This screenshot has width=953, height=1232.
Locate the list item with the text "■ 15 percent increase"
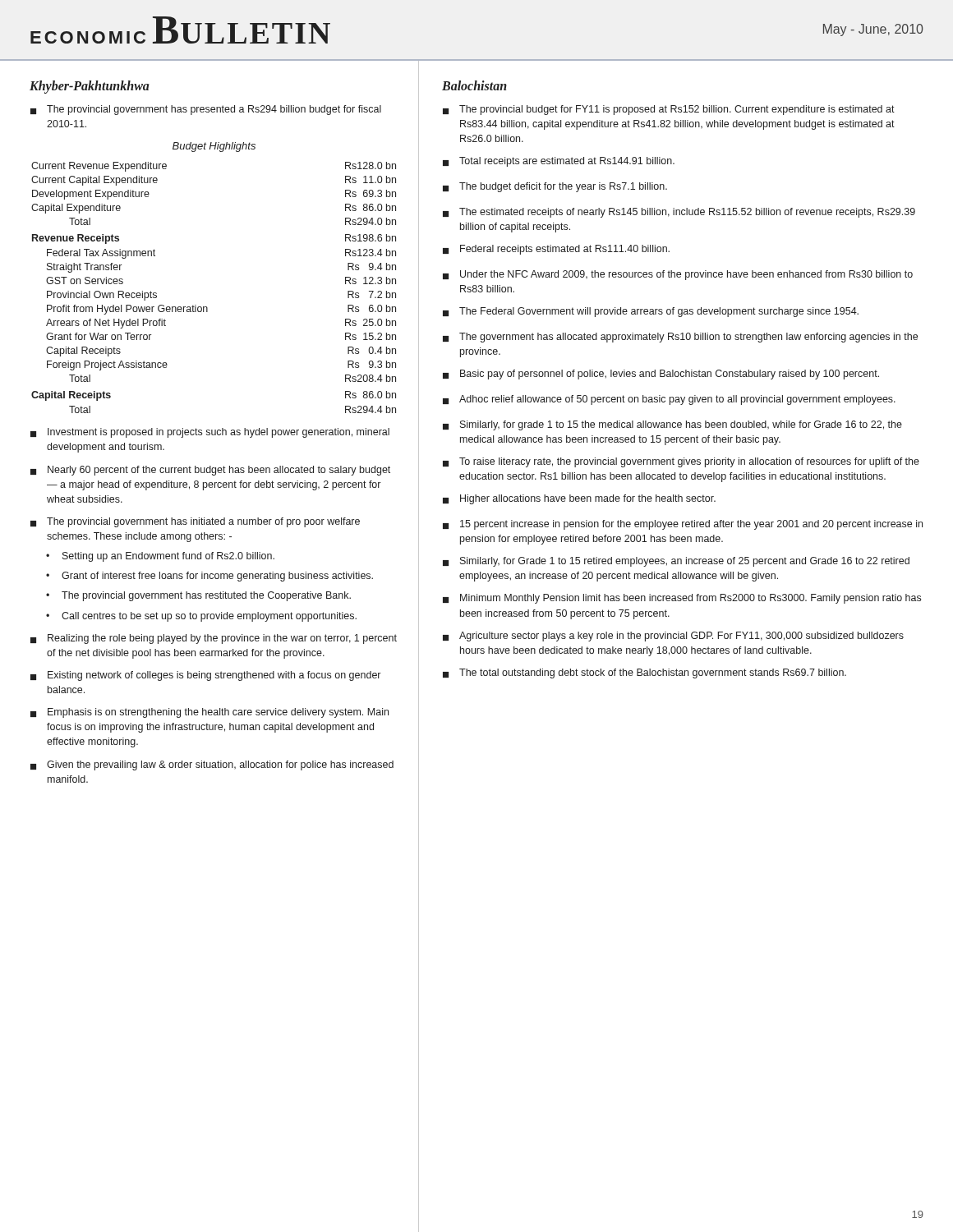683,531
